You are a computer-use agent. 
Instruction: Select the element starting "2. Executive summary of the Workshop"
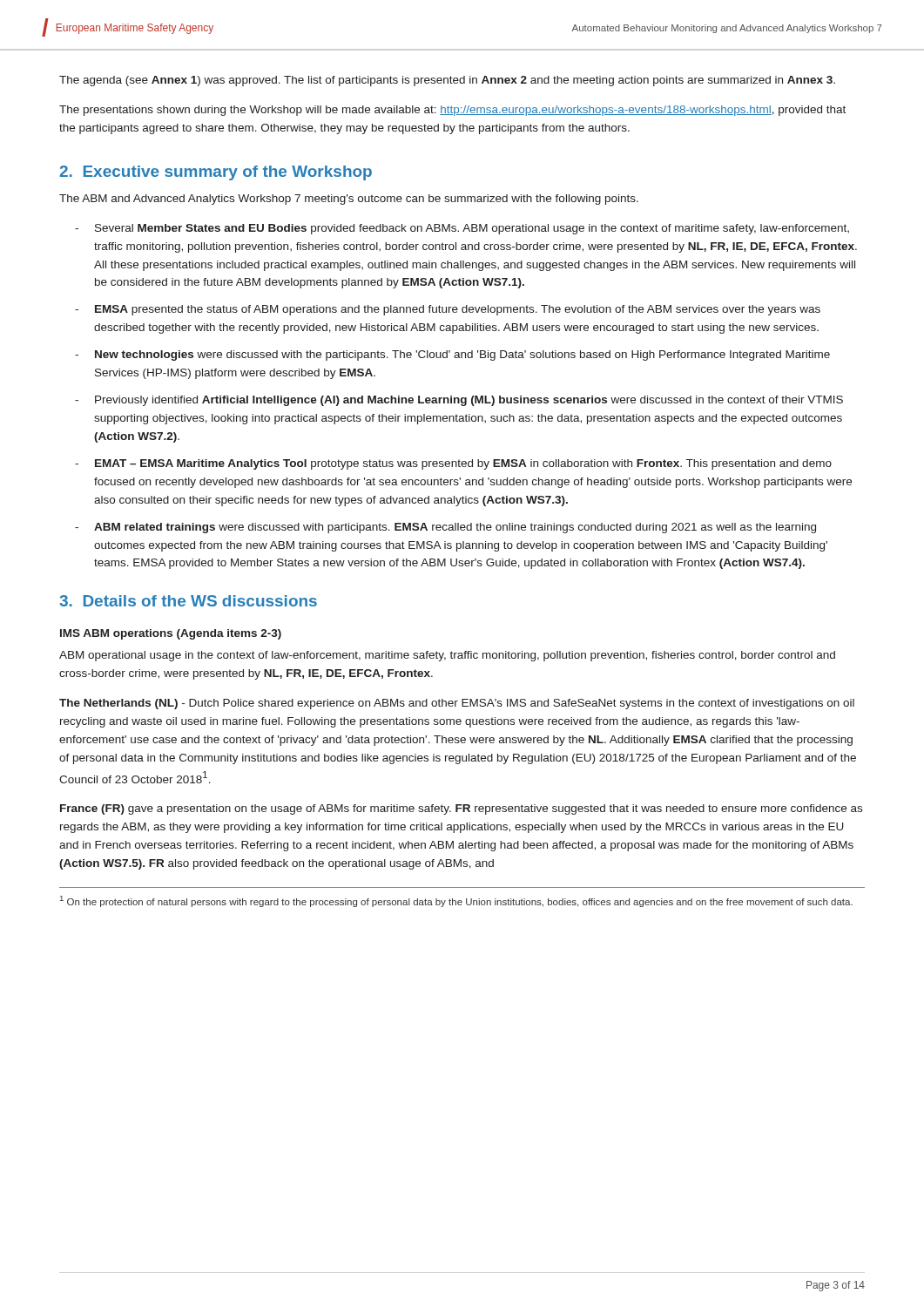point(216,171)
